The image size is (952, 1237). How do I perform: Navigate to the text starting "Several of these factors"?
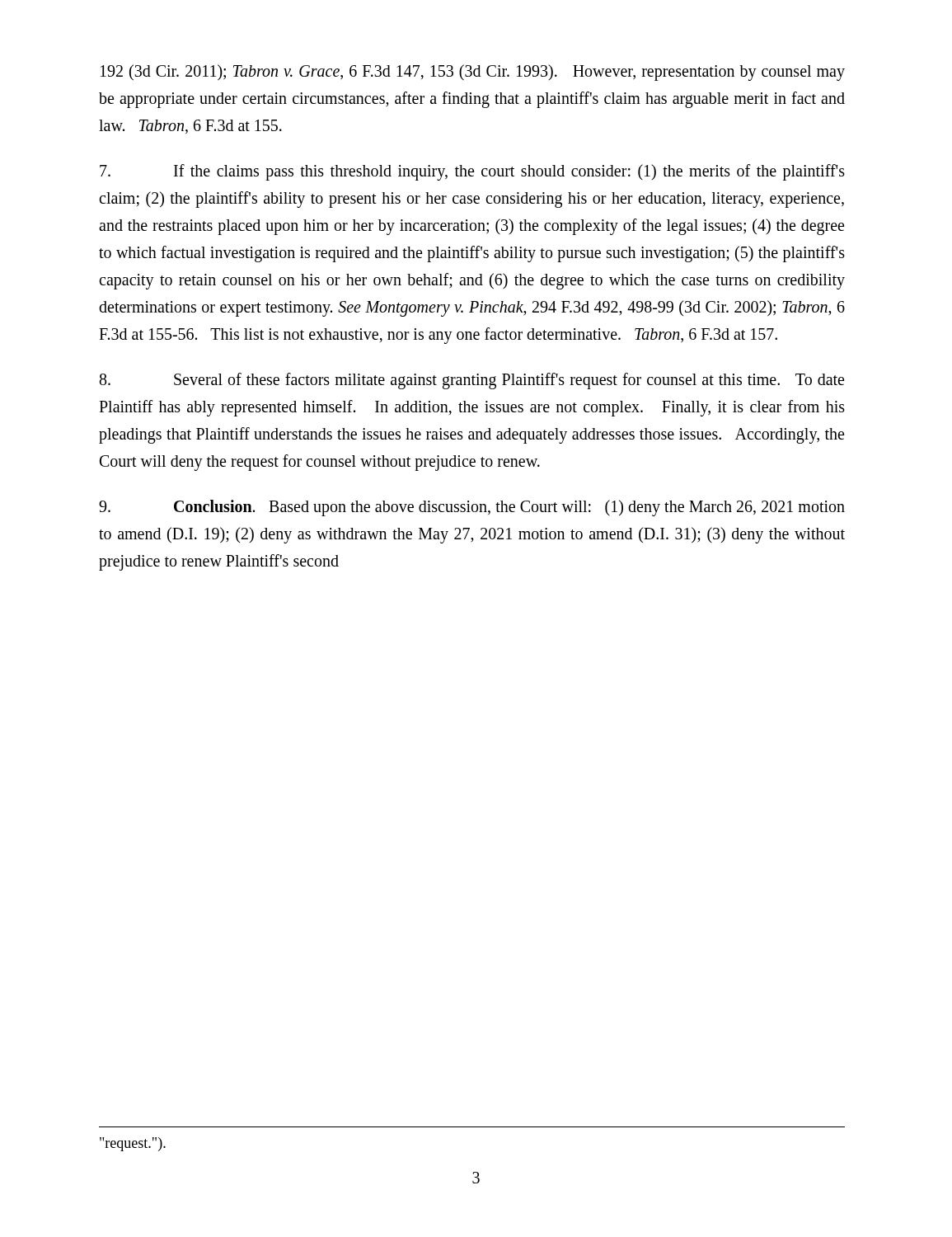[x=472, y=418]
